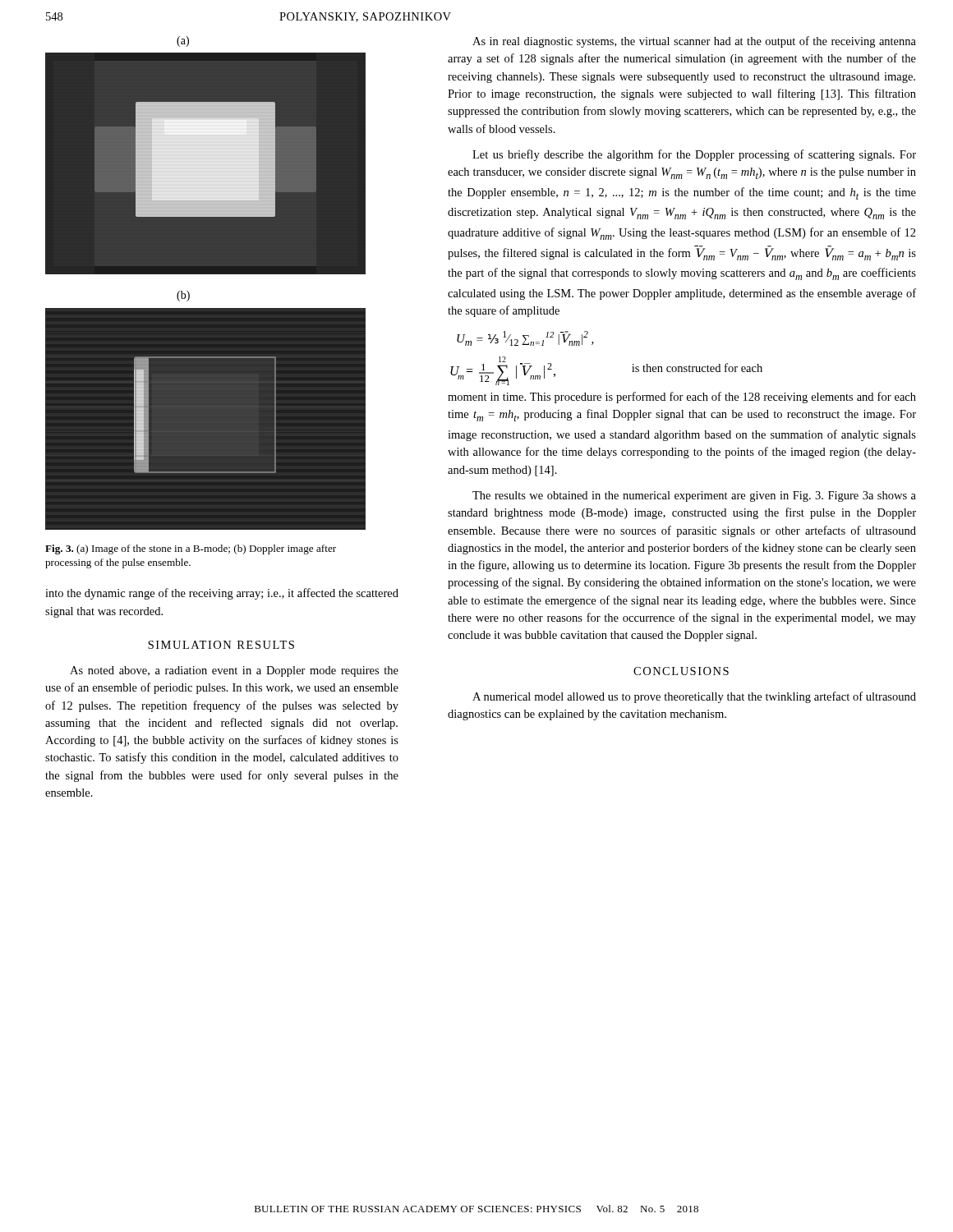
Task: Click the passage that begins "The results we obtained"
Action: [x=682, y=565]
